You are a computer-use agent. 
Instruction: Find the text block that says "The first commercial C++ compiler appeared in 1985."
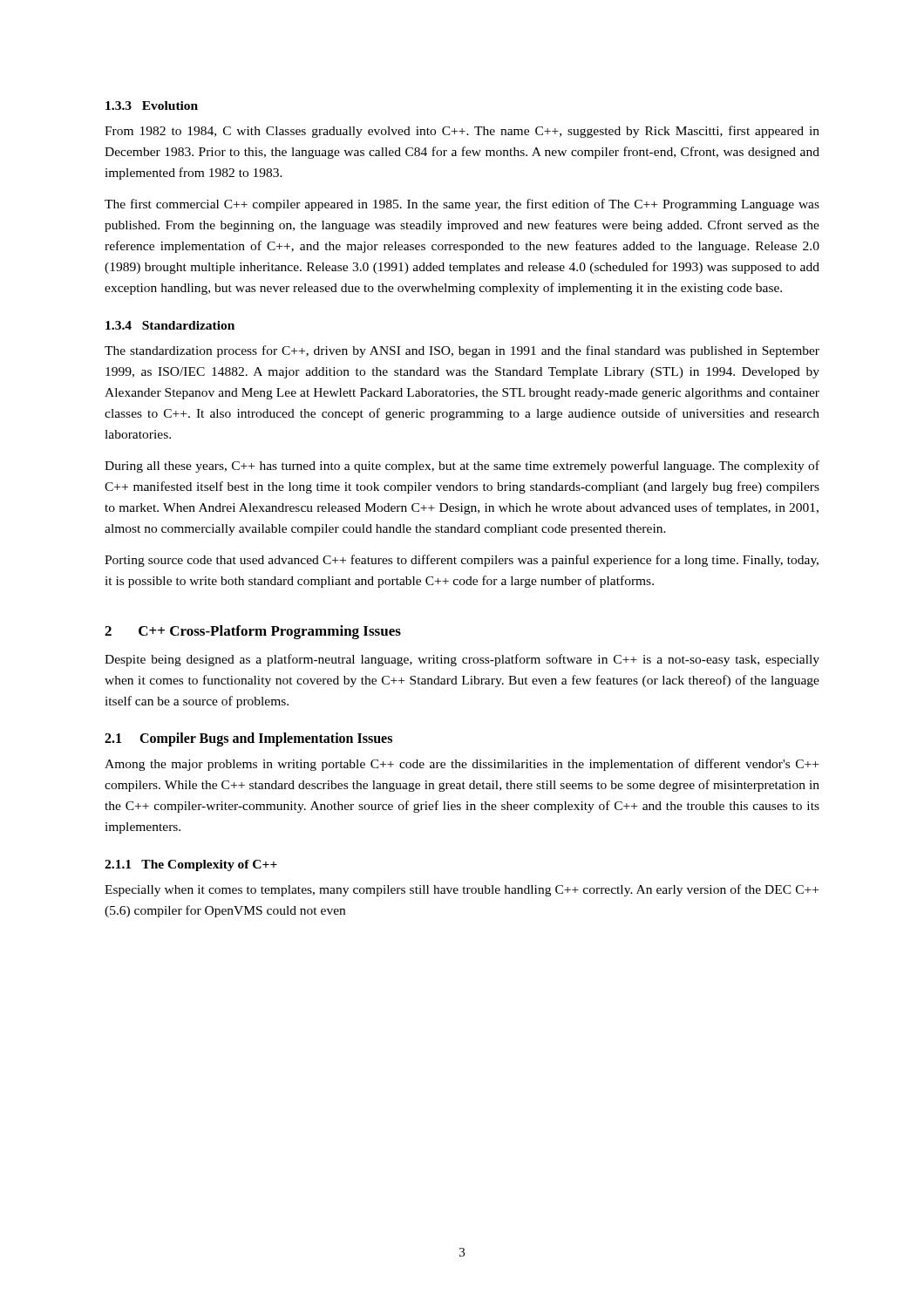click(462, 246)
